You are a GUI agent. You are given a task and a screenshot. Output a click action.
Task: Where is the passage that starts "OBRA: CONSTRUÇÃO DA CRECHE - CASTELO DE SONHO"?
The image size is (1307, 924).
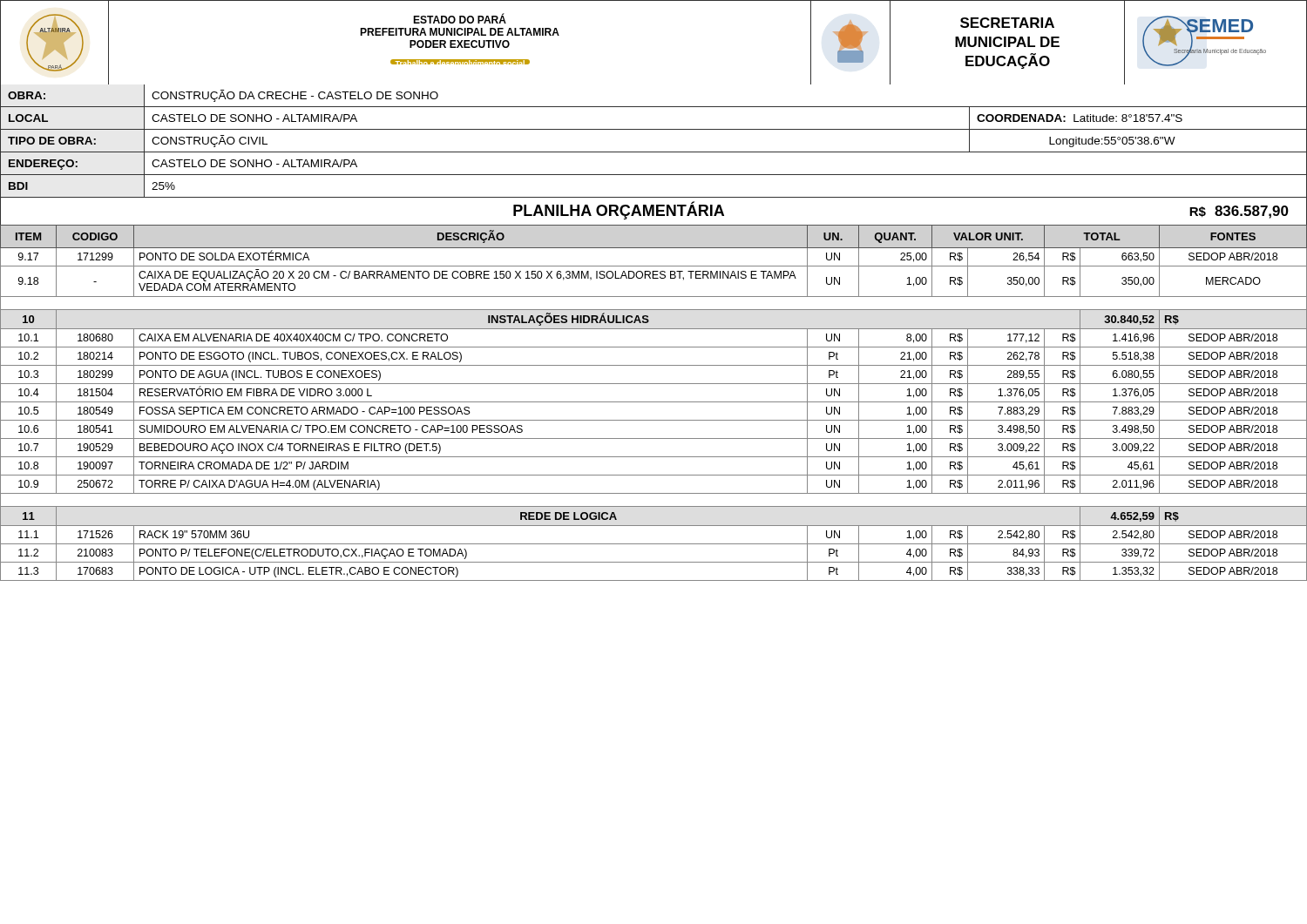point(654,141)
